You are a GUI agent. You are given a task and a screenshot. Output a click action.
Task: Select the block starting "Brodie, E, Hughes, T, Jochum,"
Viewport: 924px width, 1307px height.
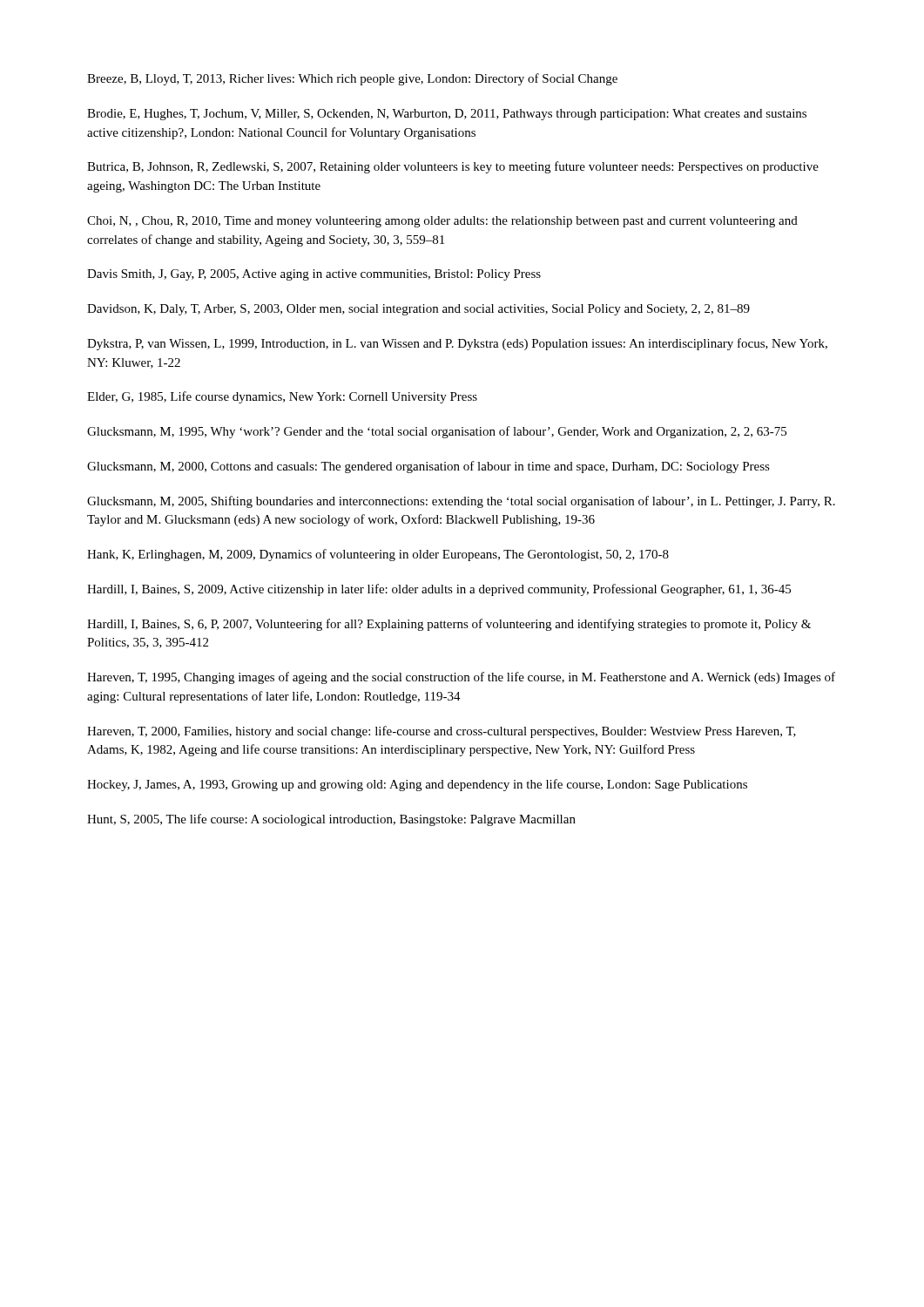(x=447, y=123)
